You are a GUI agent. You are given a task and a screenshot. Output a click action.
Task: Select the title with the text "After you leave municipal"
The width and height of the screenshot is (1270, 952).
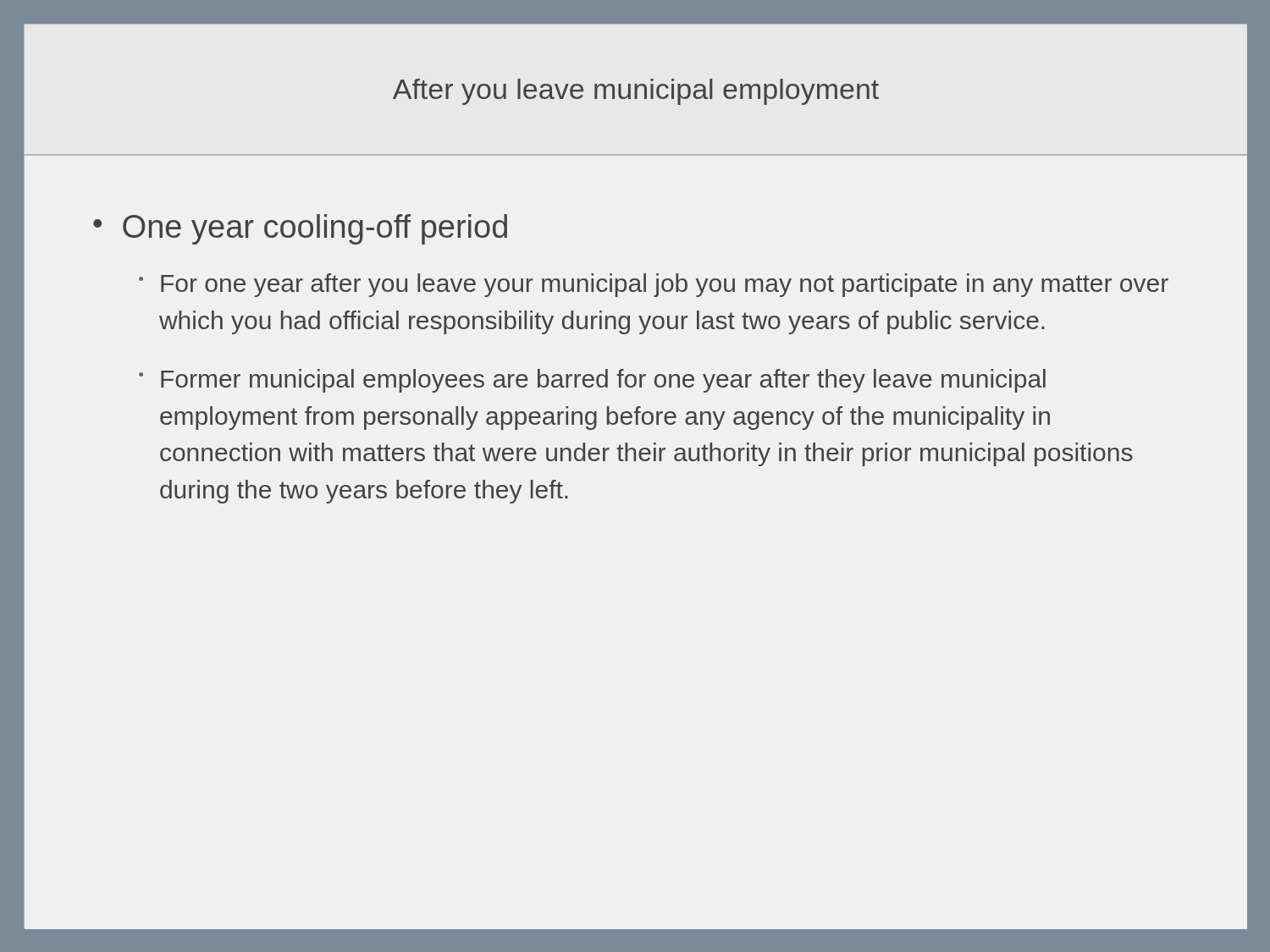click(636, 89)
